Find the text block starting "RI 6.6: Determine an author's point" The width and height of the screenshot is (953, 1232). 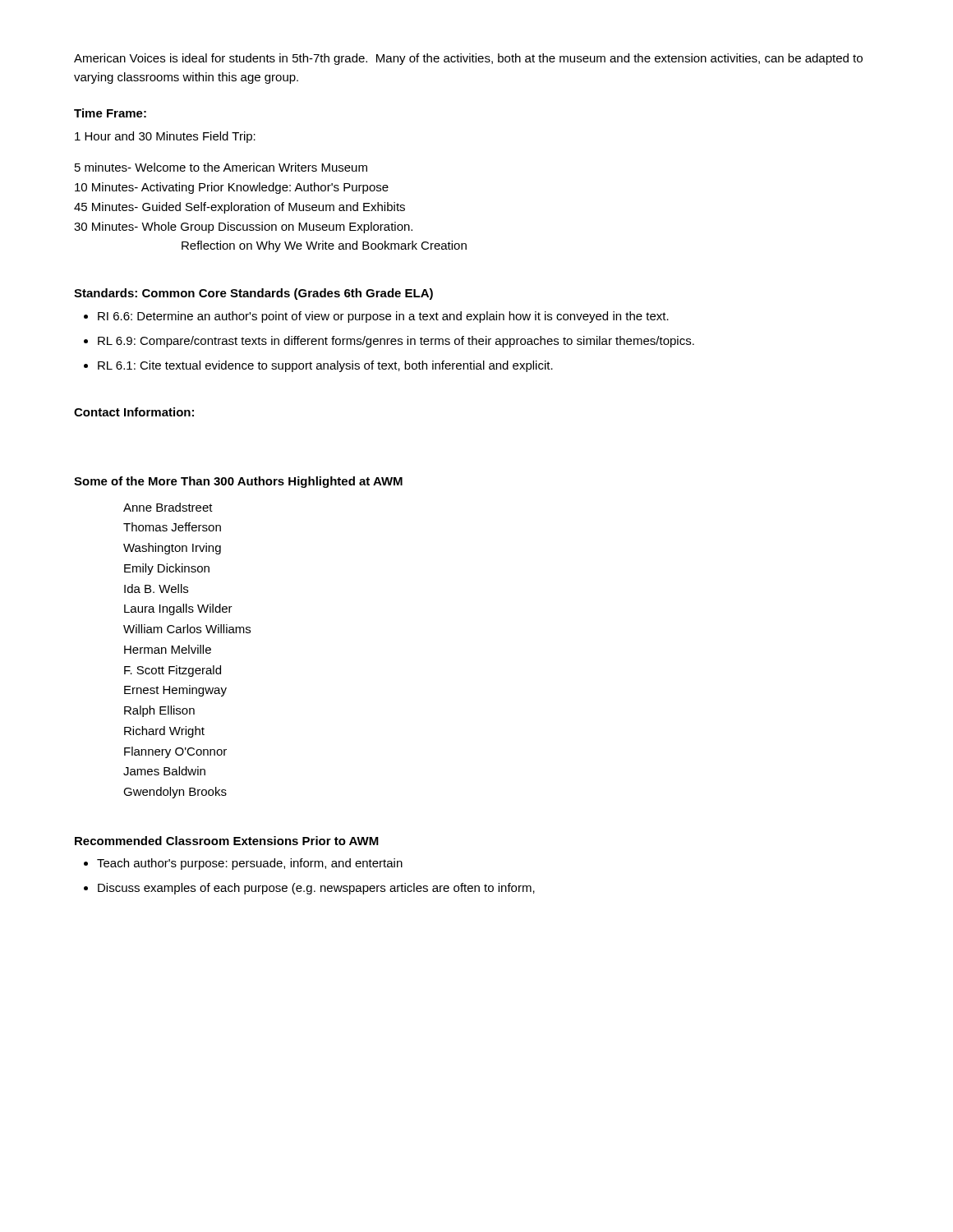383,315
